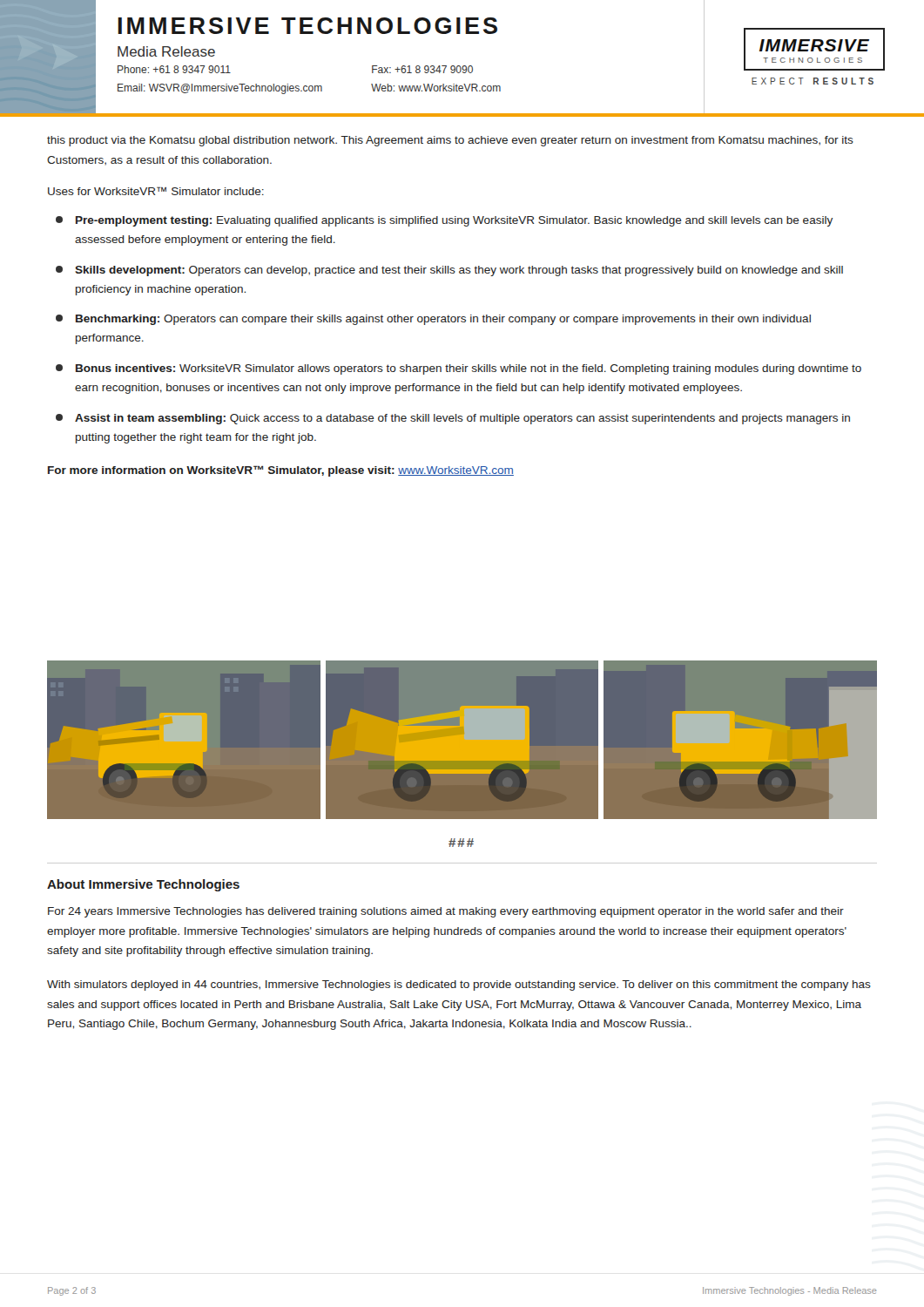Viewport: 924px width, 1307px height.
Task: Find the list item with the text "Assist in team assembling: Quick"
Action: [x=466, y=428]
